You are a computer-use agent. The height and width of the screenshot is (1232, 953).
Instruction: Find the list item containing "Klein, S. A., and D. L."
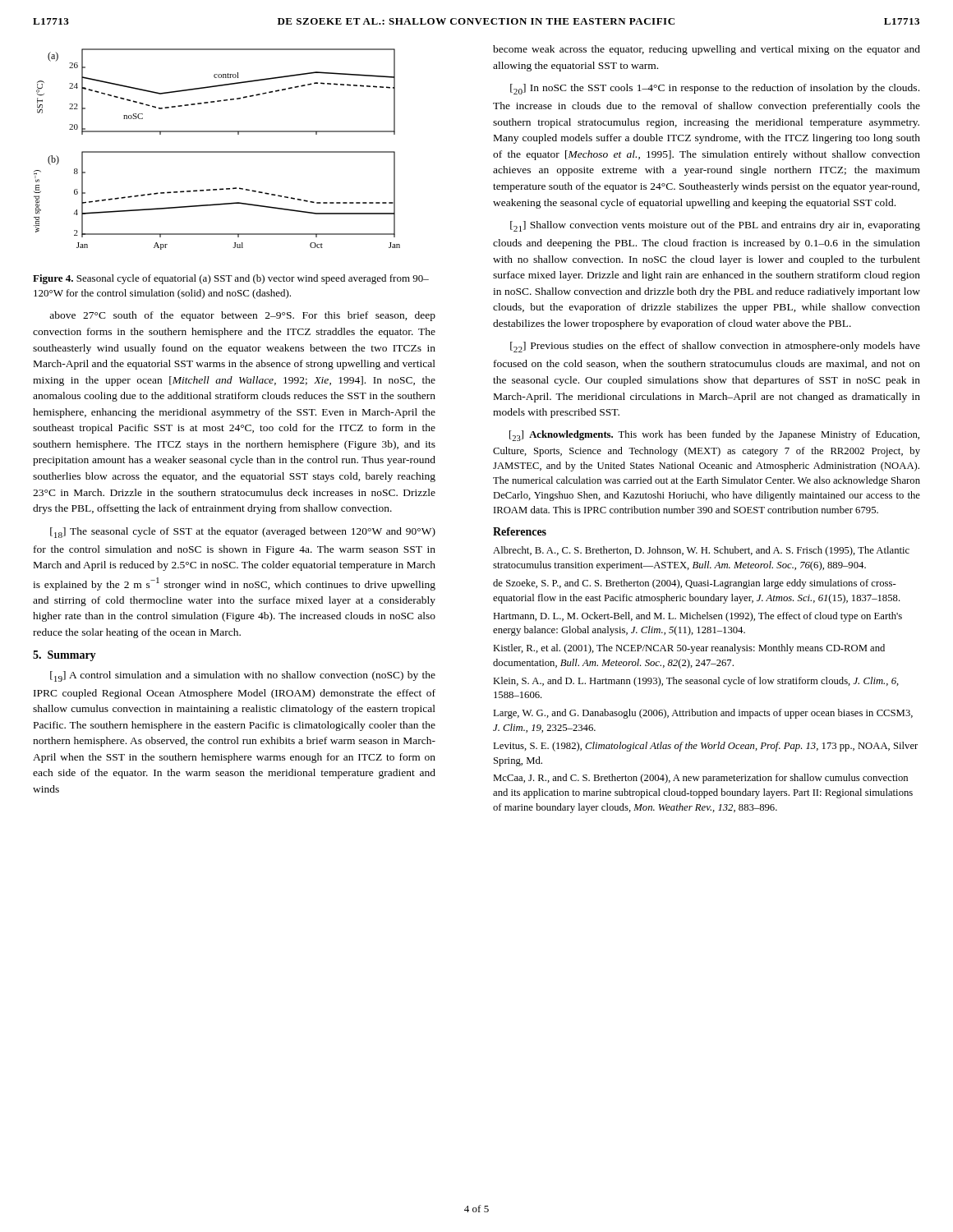click(696, 688)
